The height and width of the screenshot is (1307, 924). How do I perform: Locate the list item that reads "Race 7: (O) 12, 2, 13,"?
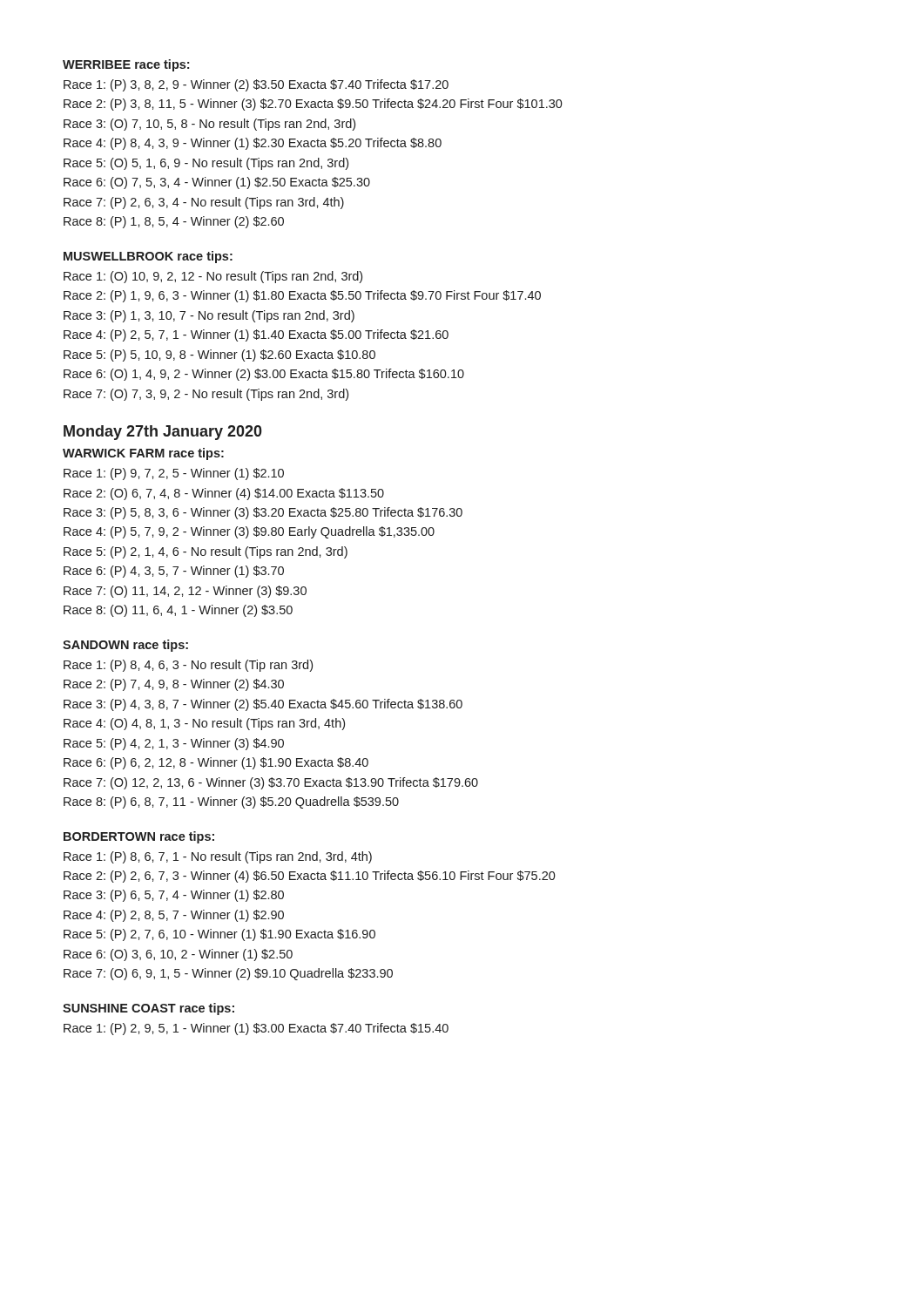coord(271,782)
